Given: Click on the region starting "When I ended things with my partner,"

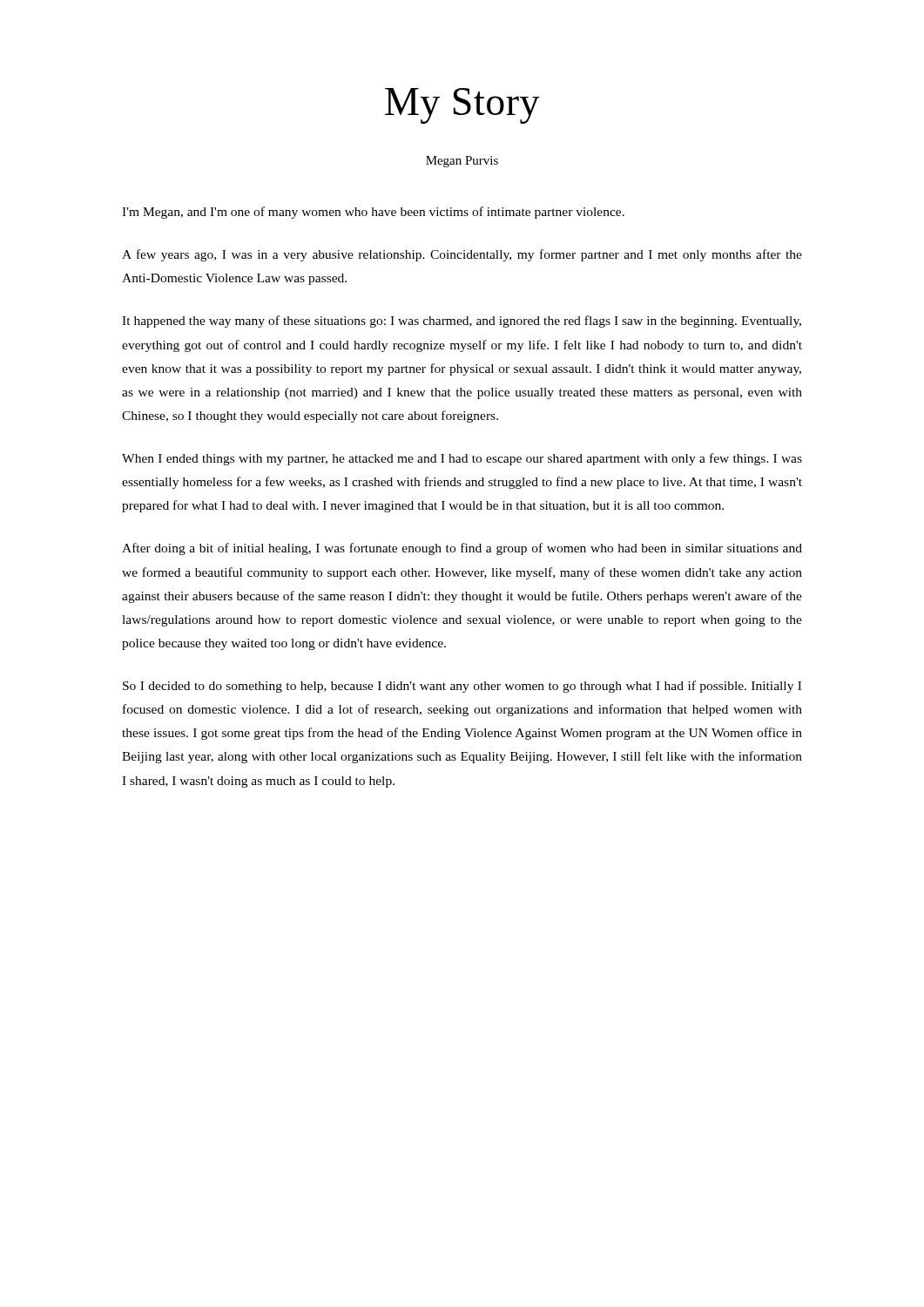Looking at the screenshot, I should (462, 482).
